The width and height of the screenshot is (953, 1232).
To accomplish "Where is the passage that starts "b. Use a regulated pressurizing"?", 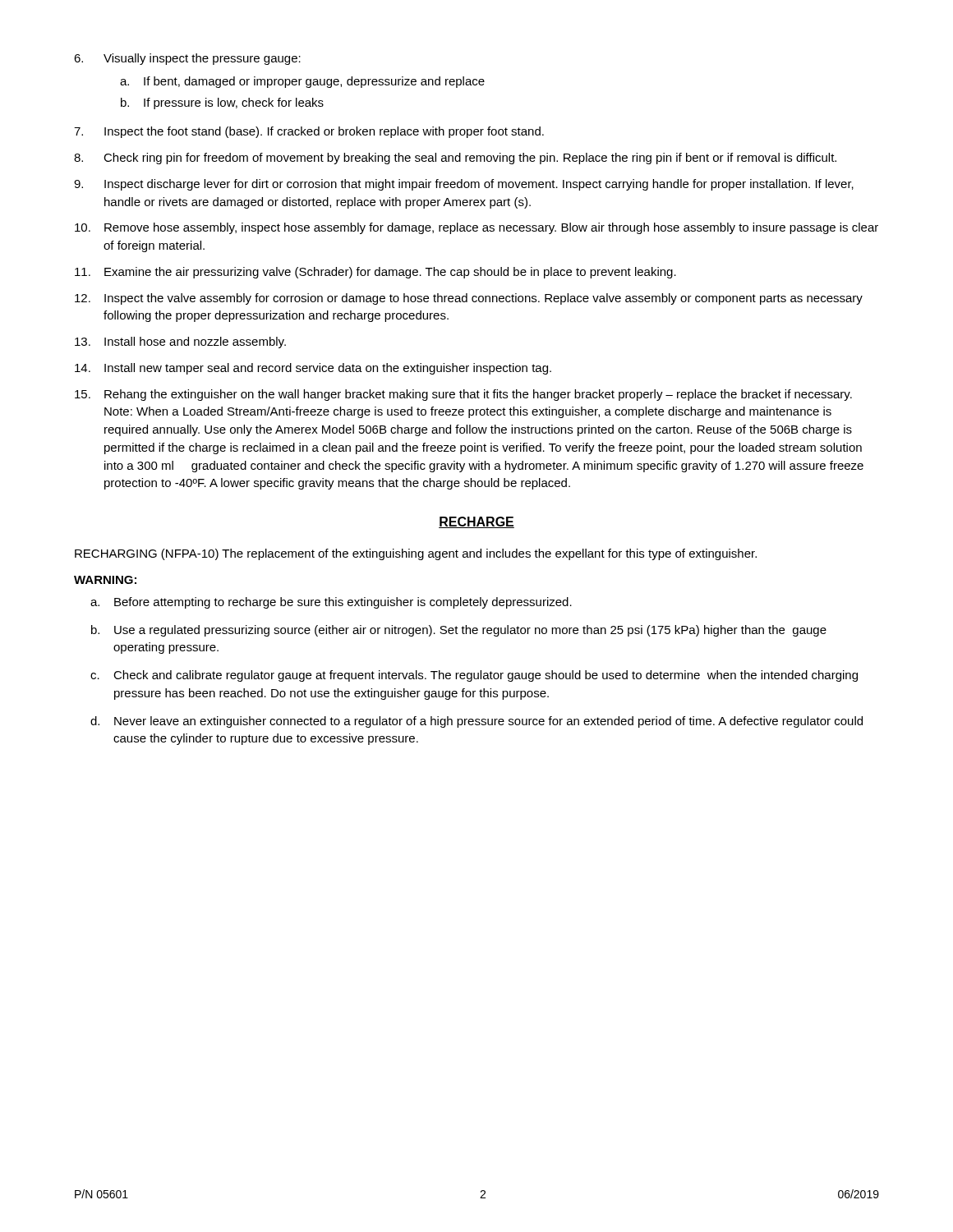I will 485,638.
